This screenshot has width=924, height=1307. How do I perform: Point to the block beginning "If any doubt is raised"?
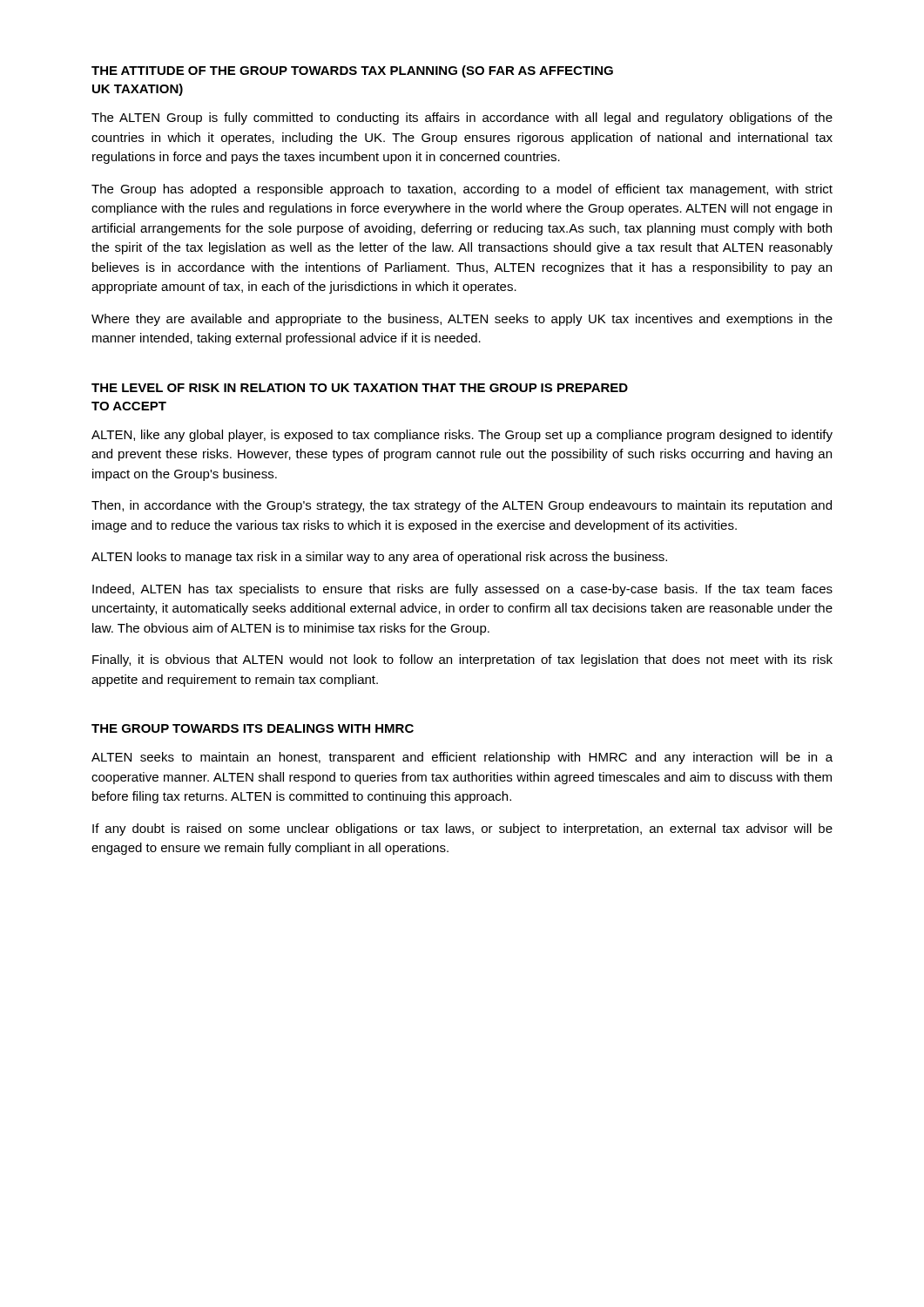tap(462, 838)
